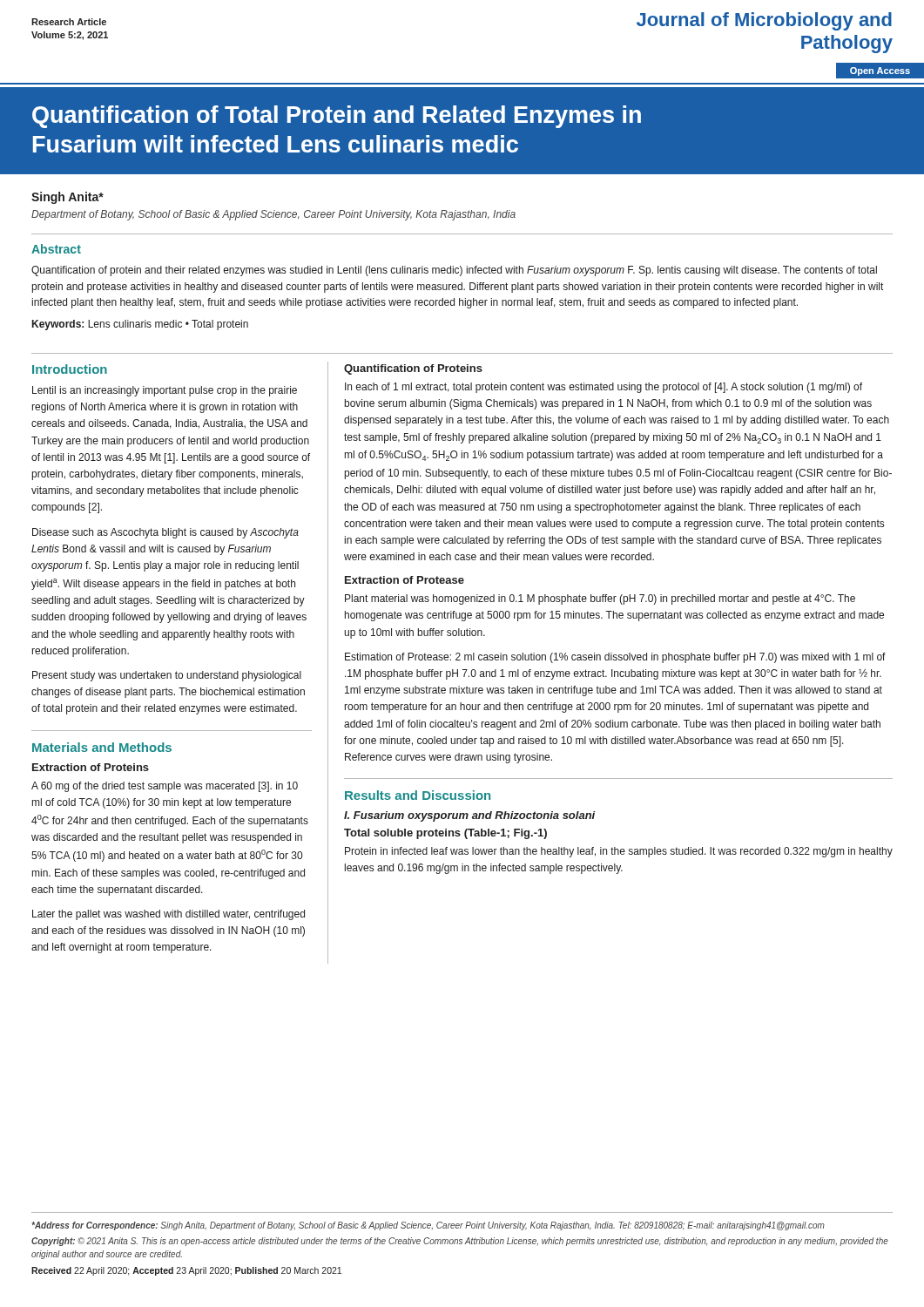Find the block starting "Disease such as Ascochyta blight"
This screenshot has height=1307, width=924.
(x=169, y=591)
